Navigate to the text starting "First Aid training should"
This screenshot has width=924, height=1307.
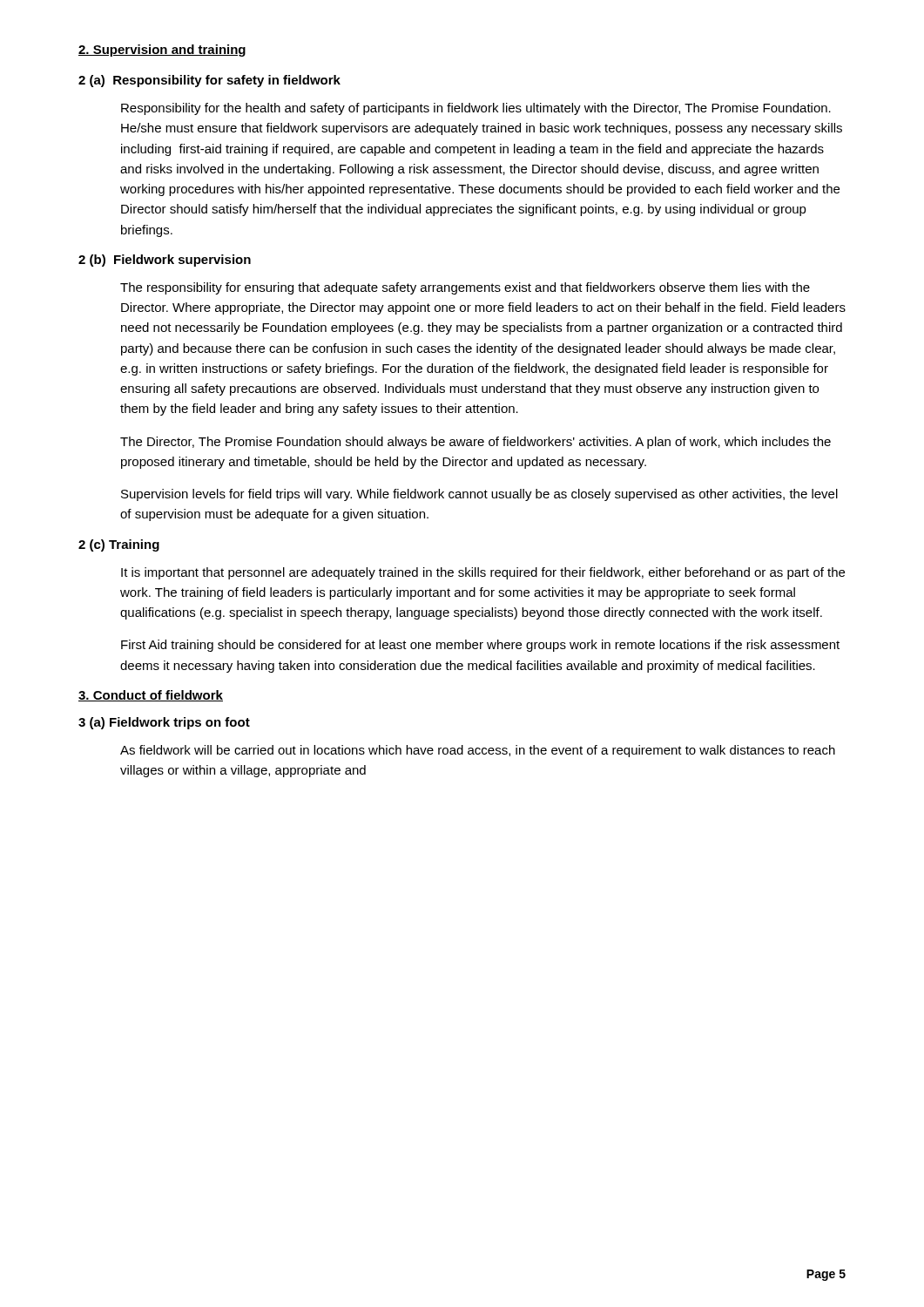[480, 655]
